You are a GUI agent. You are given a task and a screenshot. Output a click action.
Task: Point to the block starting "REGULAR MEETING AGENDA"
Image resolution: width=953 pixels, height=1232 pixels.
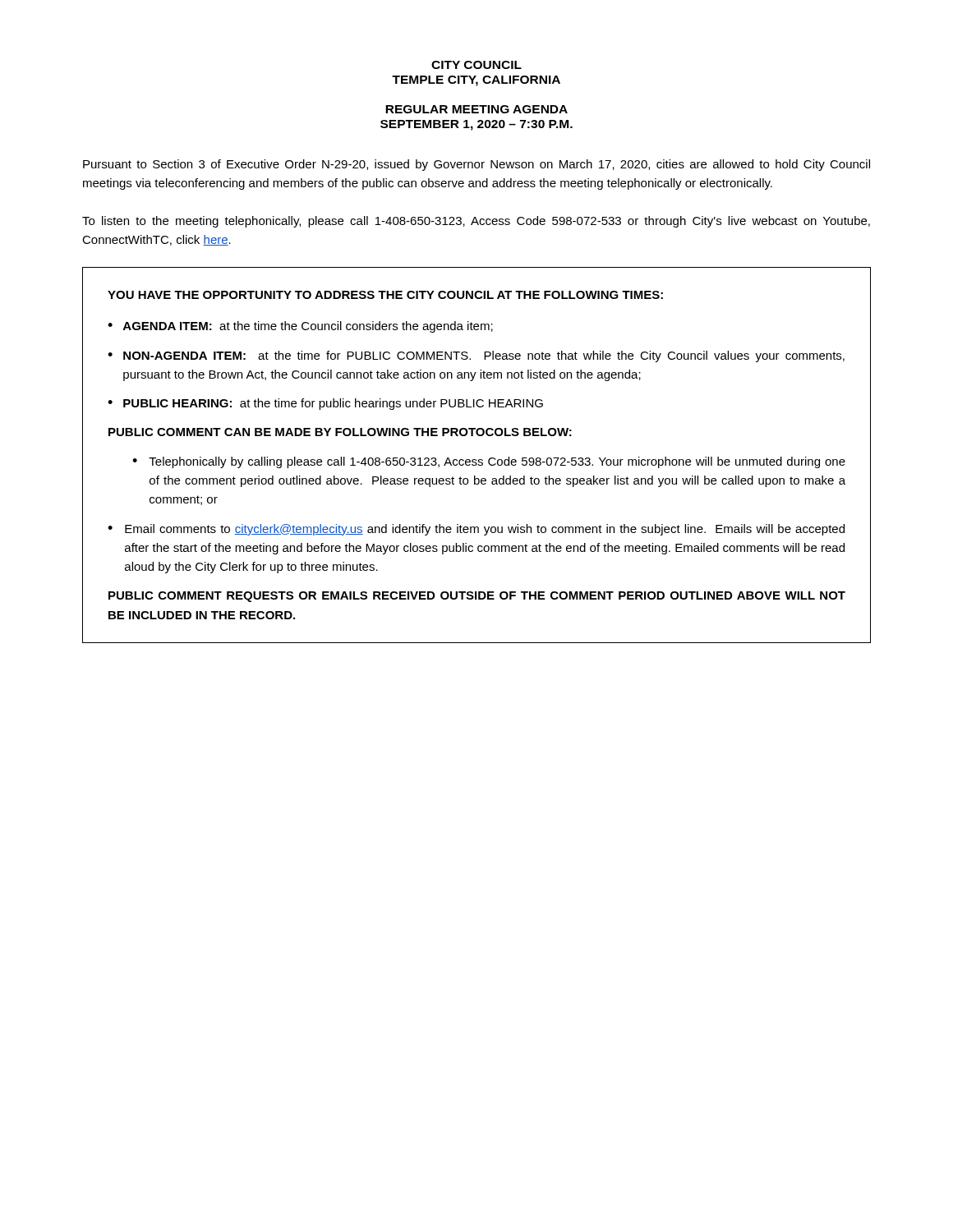476,117
